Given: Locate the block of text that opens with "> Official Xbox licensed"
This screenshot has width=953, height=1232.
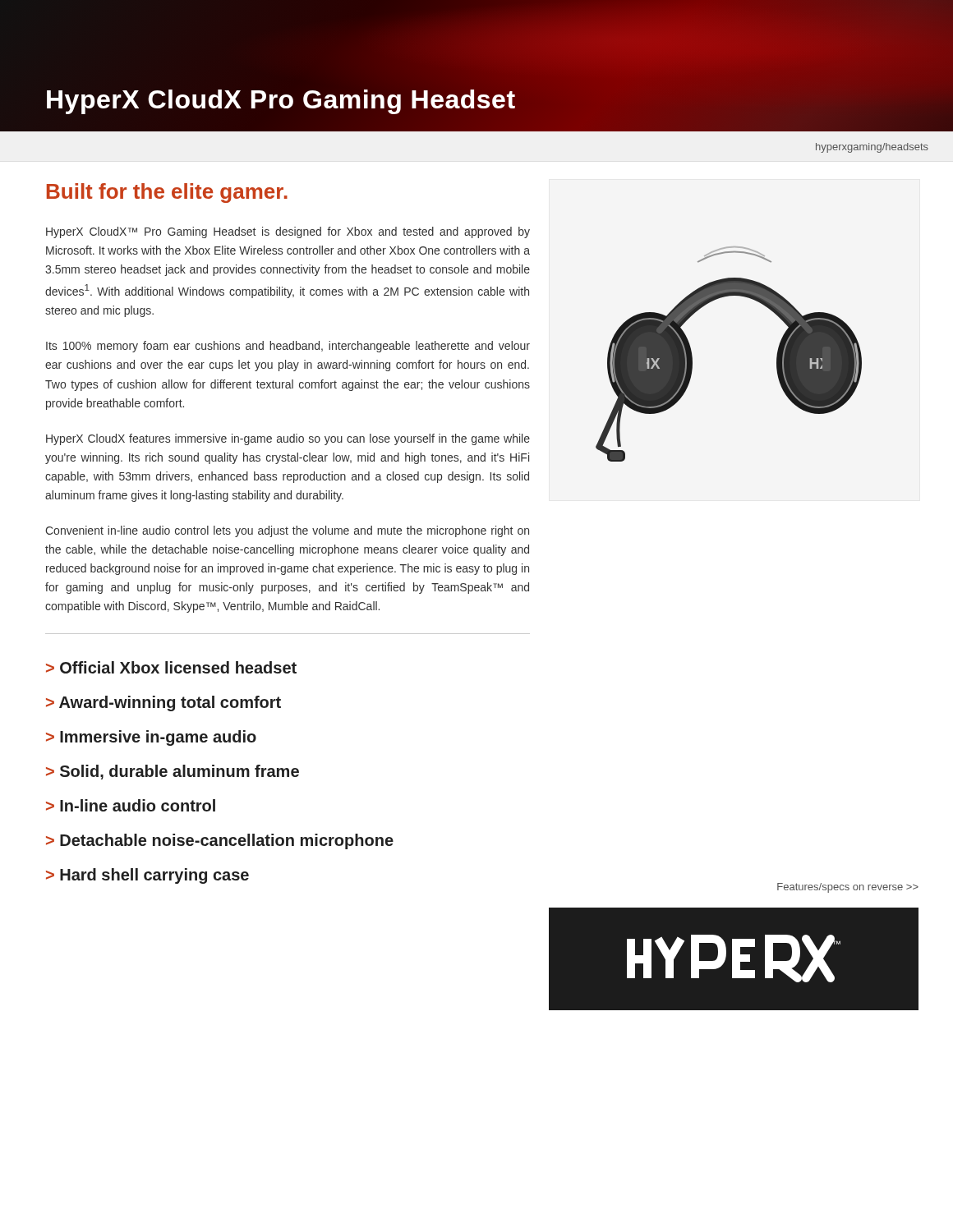Looking at the screenshot, I should pos(171,667).
